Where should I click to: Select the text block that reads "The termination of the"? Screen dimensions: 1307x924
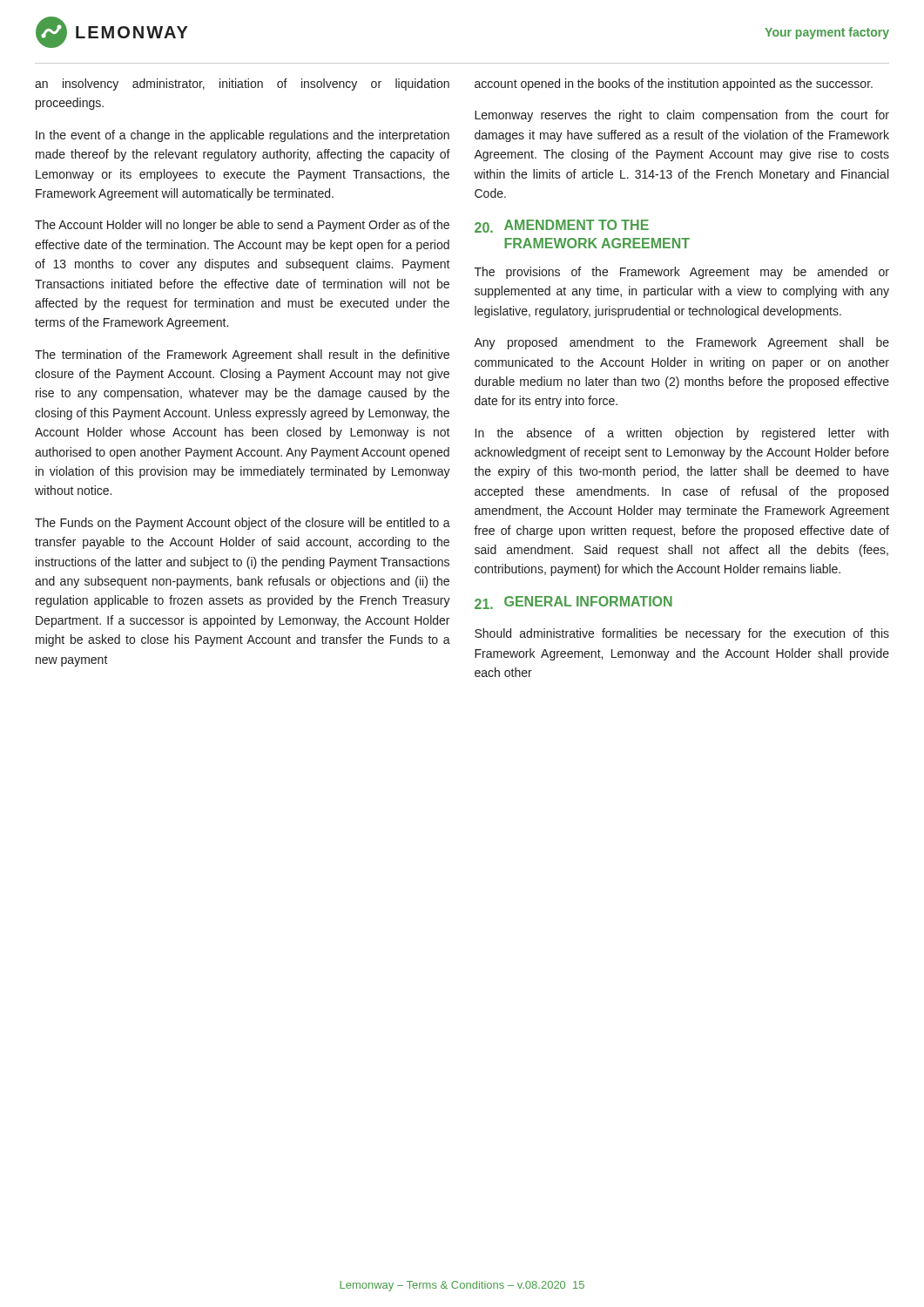[242, 423]
